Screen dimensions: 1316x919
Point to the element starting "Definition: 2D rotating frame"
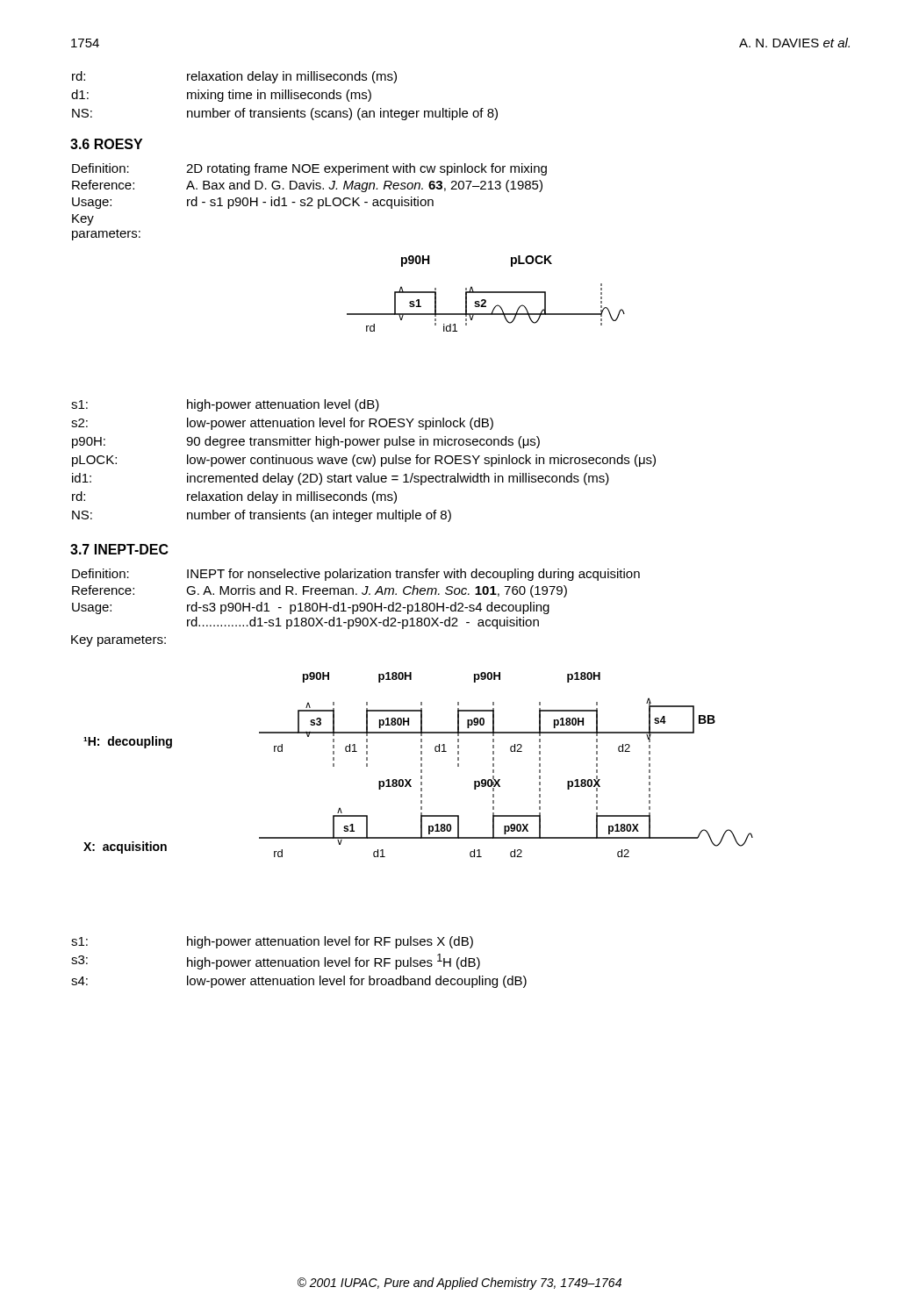[x=461, y=200]
